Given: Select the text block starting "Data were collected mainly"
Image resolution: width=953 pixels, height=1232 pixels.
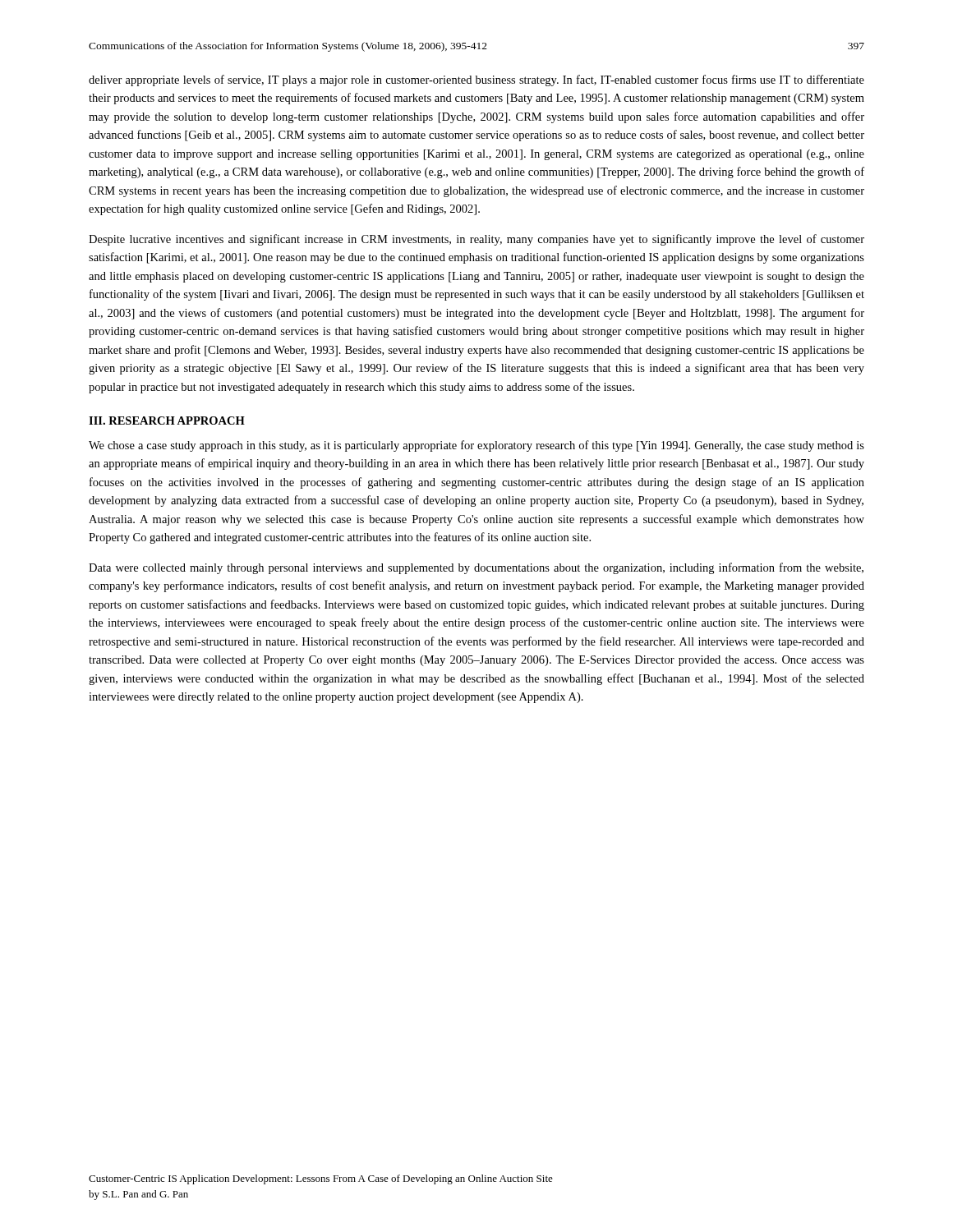Looking at the screenshot, I should point(476,632).
